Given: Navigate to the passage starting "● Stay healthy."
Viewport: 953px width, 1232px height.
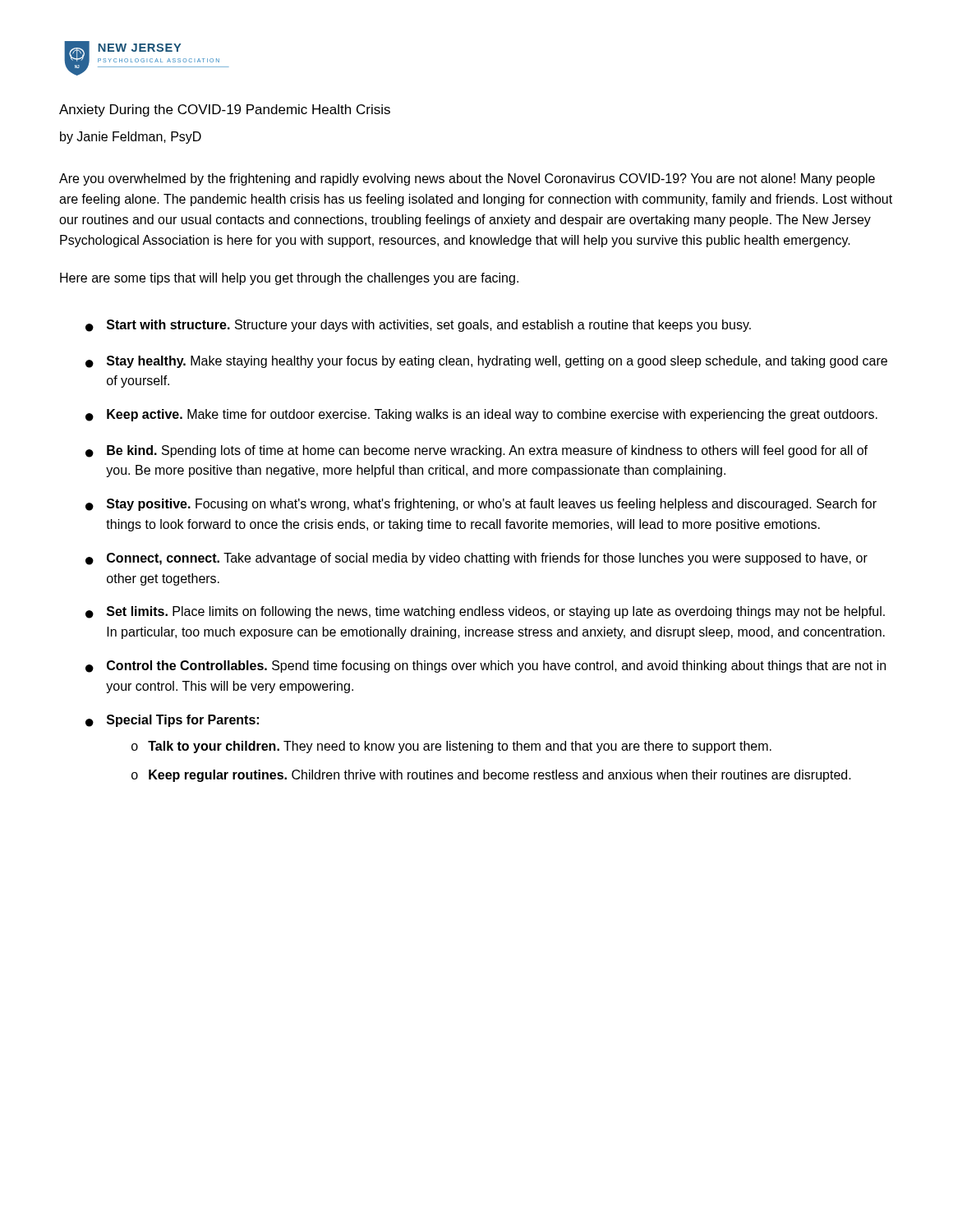Looking at the screenshot, I should 489,372.
